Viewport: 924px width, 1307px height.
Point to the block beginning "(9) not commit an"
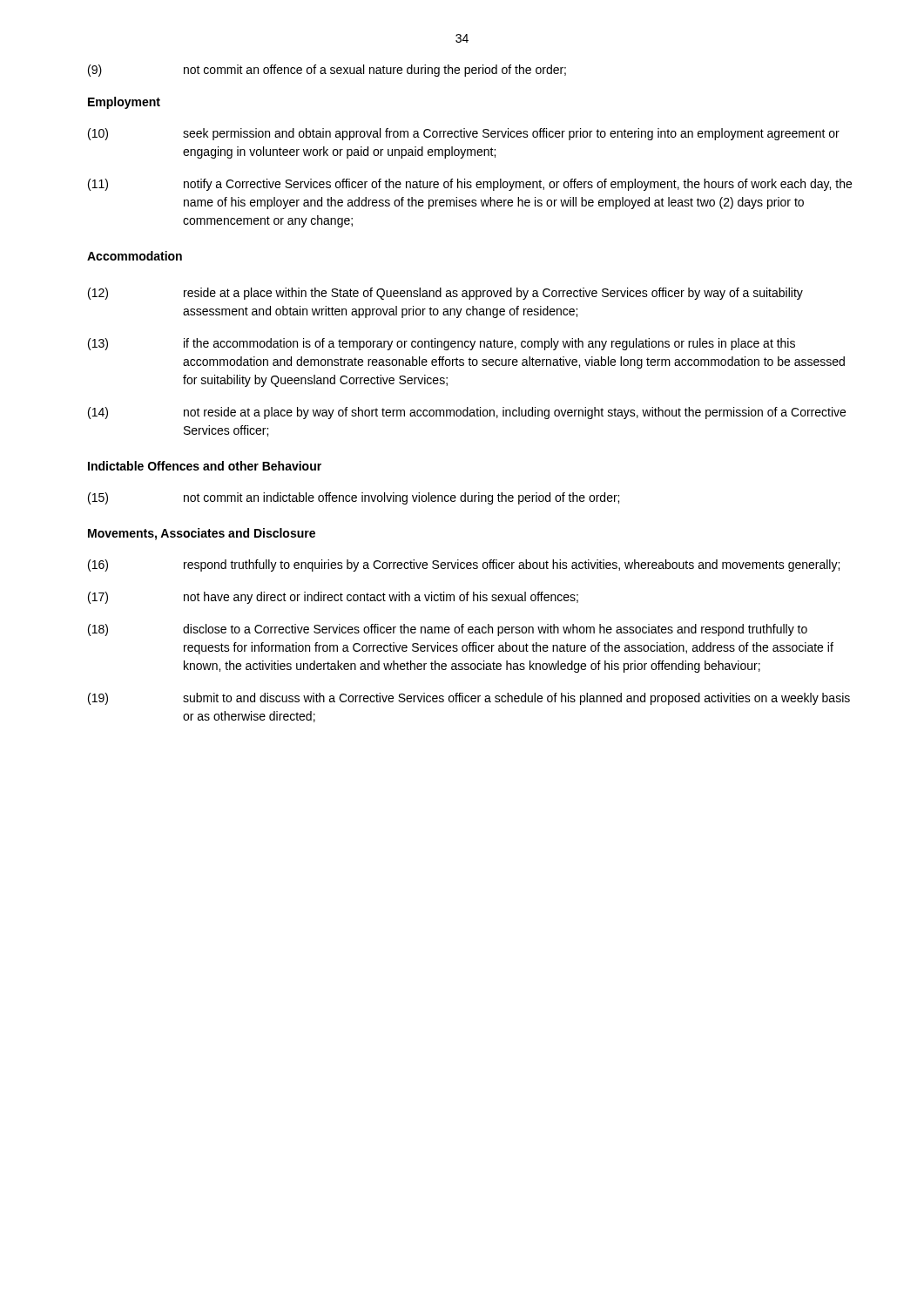click(471, 70)
